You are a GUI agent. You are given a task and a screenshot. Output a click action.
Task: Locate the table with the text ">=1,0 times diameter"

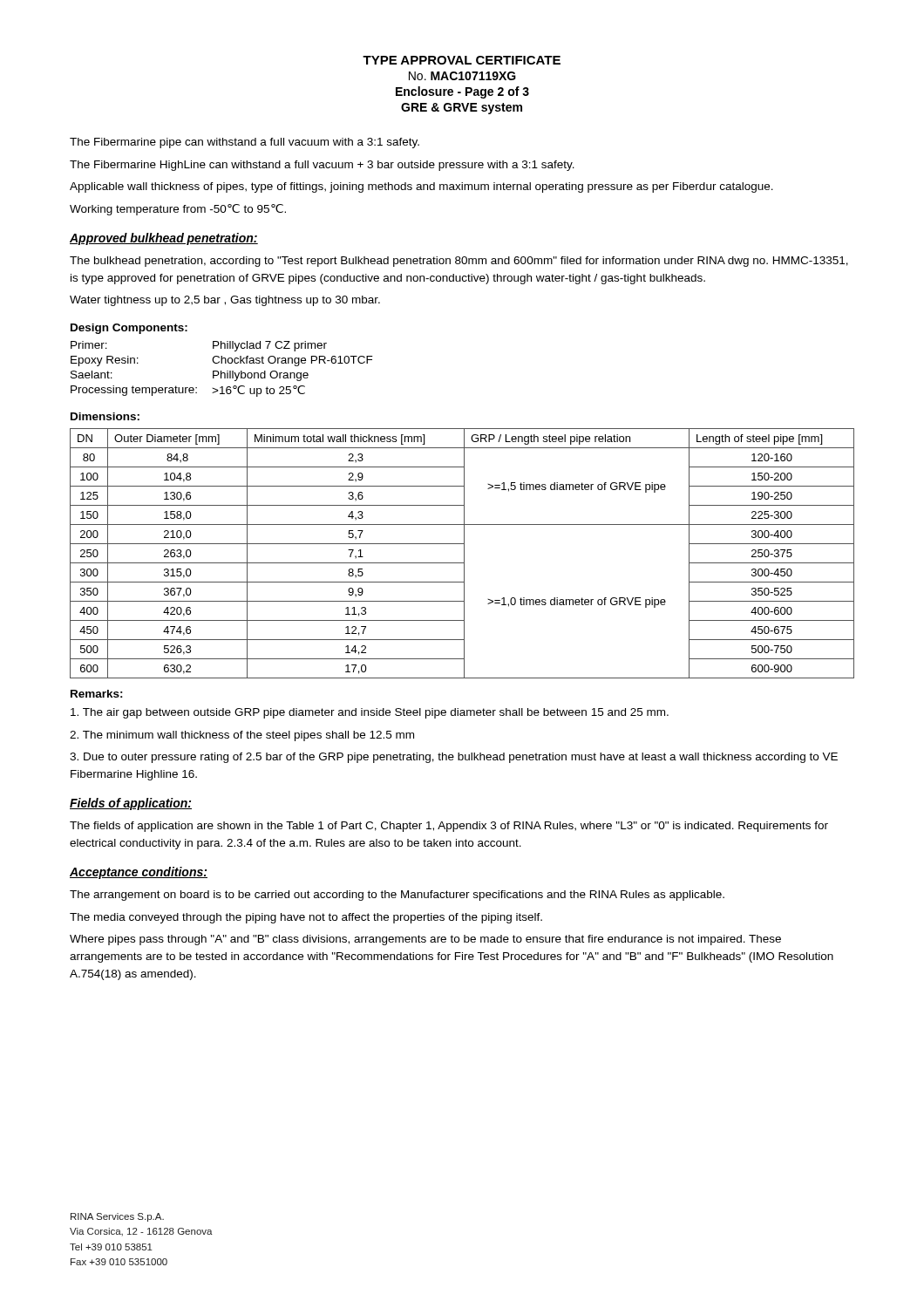point(462,553)
